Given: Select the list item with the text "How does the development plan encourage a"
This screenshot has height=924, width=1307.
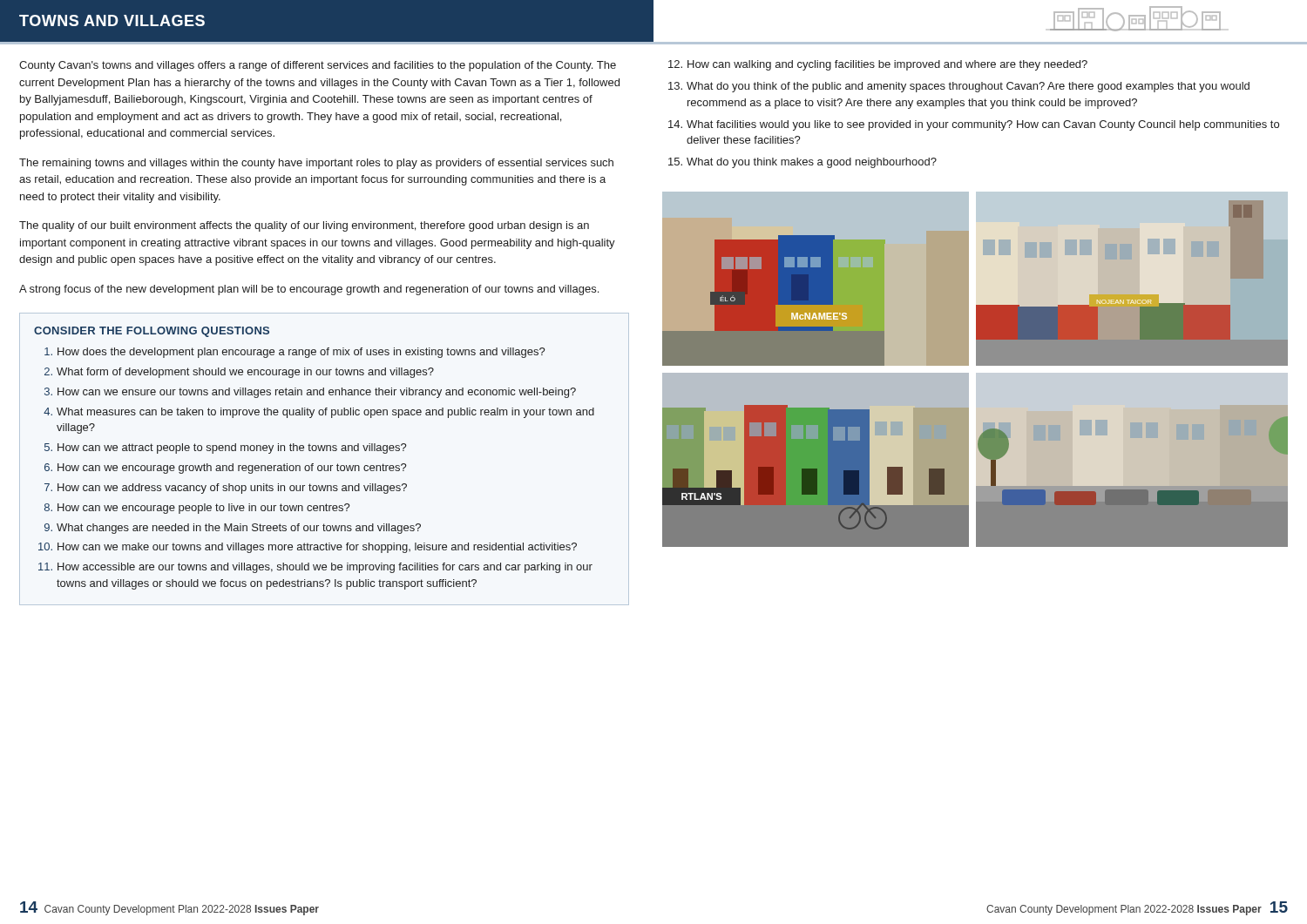Looking at the screenshot, I should [322, 352].
